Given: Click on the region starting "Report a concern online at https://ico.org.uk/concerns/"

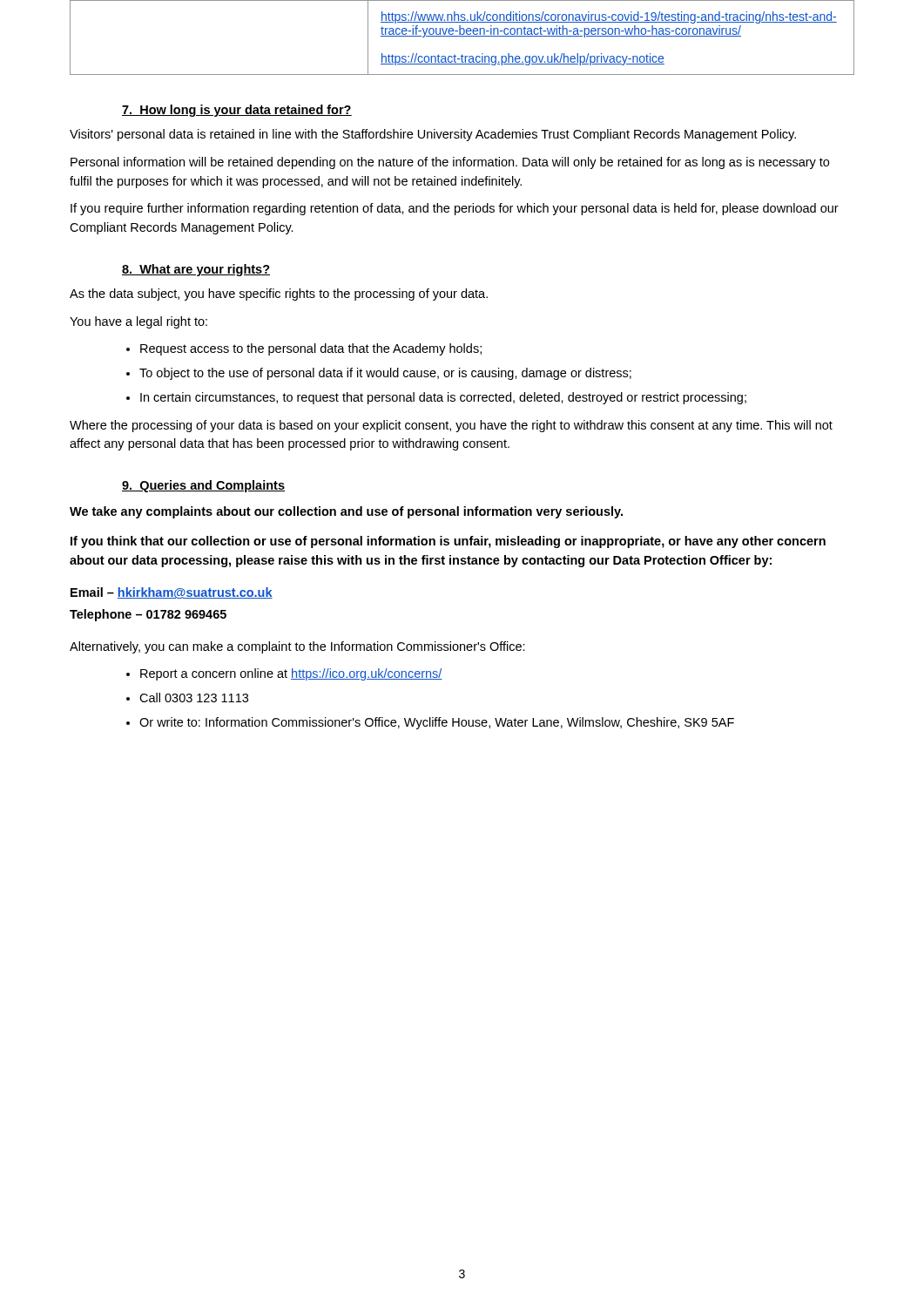Looking at the screenshot, I should pyautogui.click(x=291, y=674).
